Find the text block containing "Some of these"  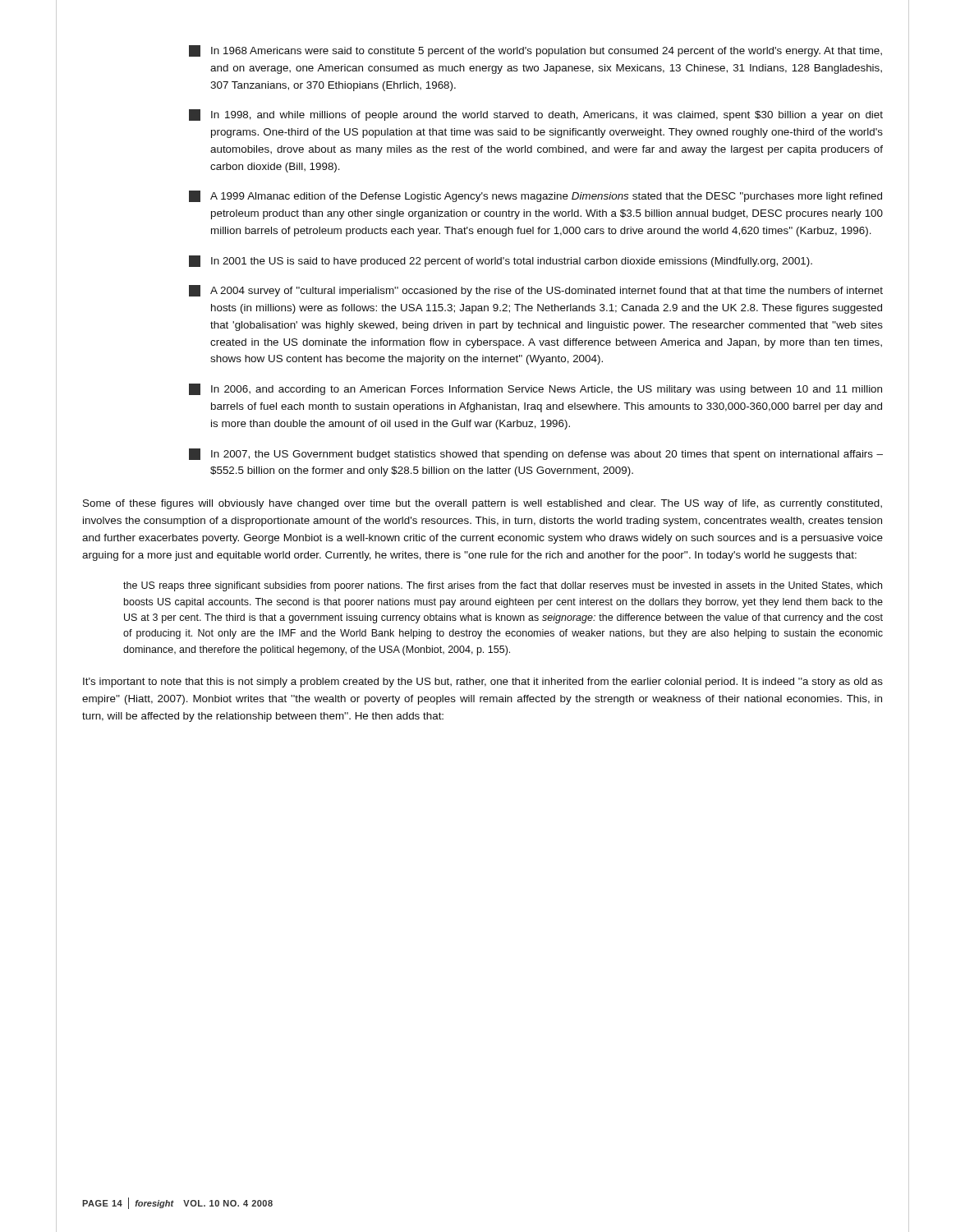click(x=482, y=529)
